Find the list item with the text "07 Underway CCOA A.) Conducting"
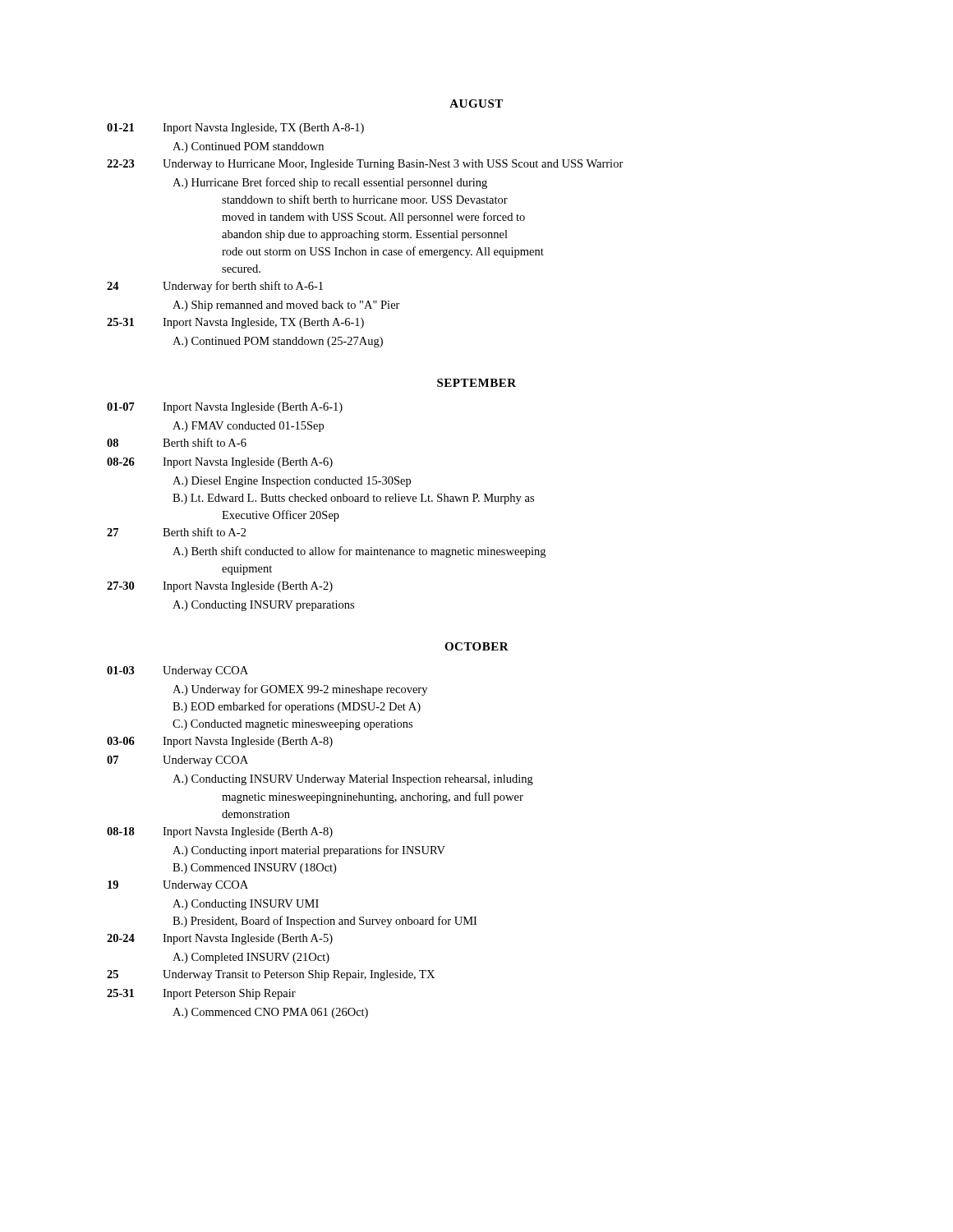 click(x=476, y=787)
